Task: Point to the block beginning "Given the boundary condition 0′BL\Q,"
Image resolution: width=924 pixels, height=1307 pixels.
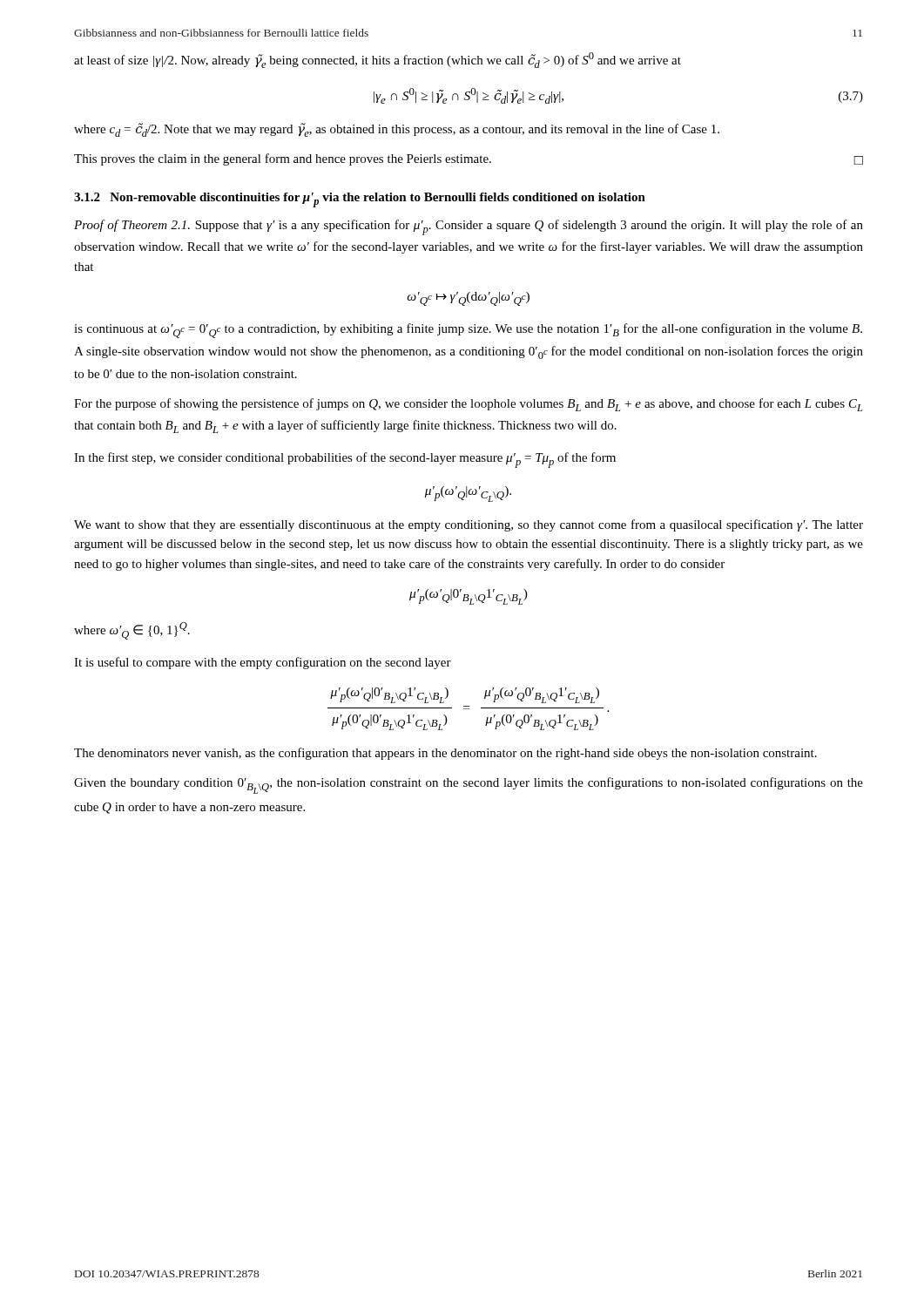Action: click(x=469, y=795)
